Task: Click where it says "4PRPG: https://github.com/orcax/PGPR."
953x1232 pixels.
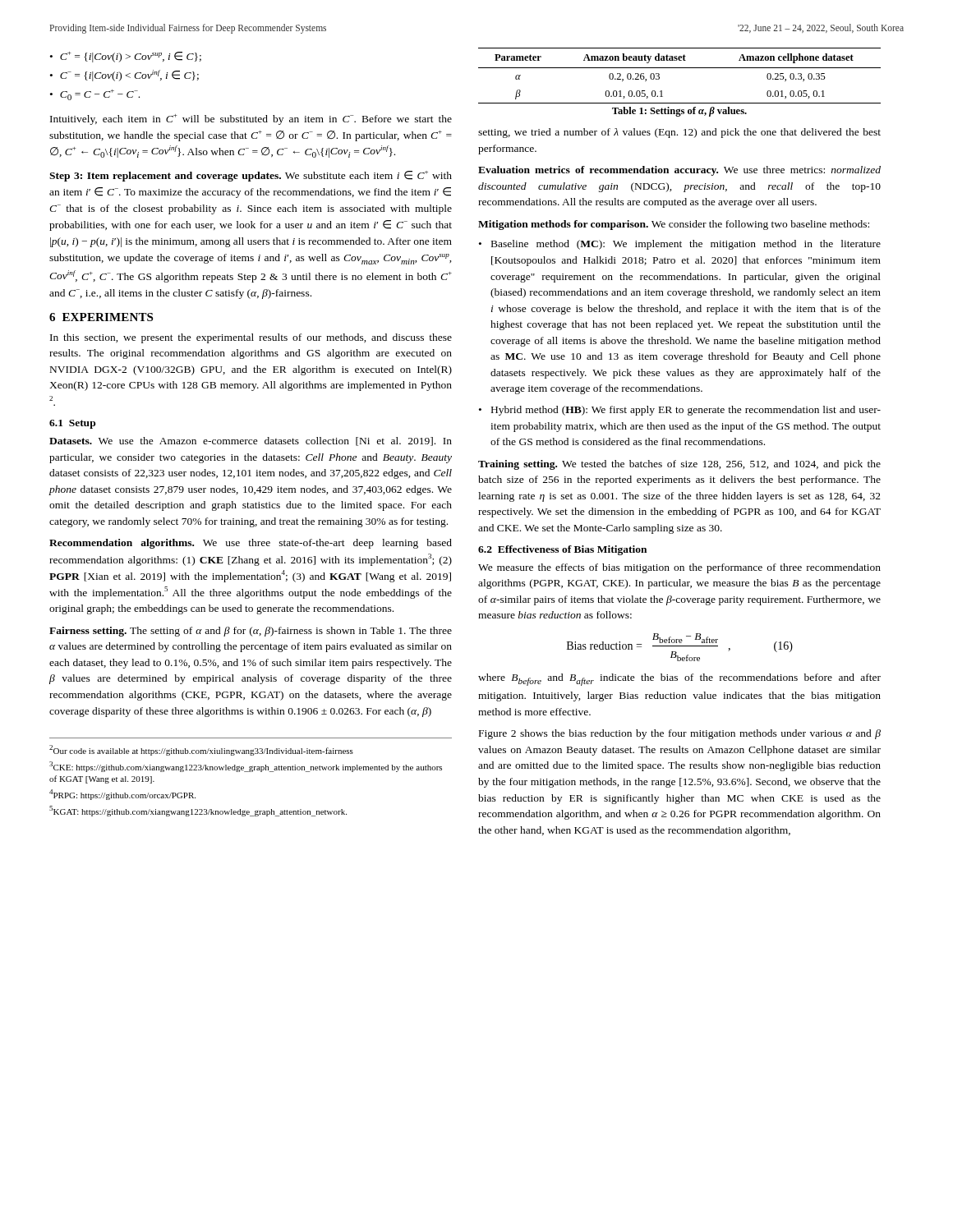Action: 123,794
